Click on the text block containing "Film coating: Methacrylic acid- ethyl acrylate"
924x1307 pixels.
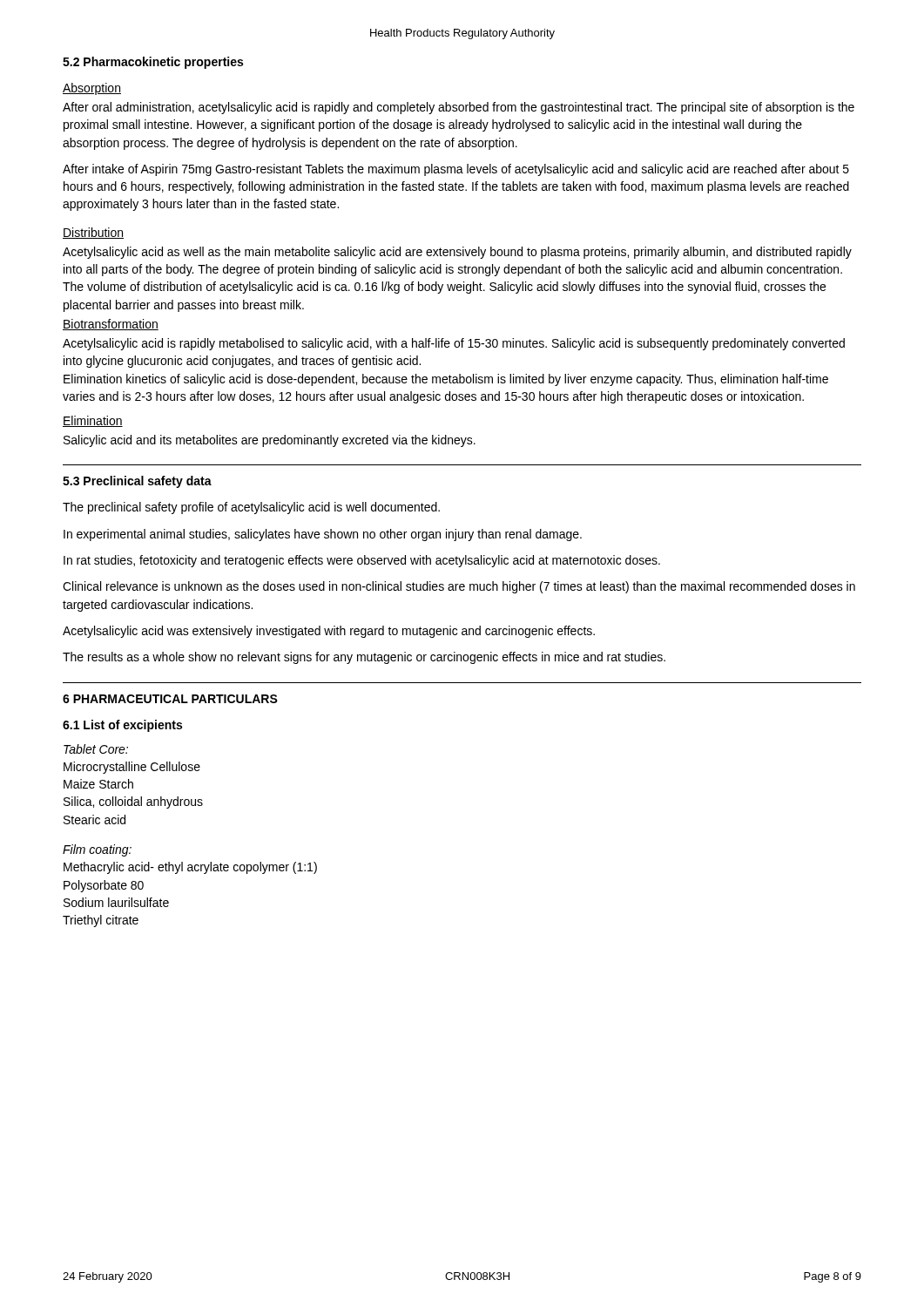(x=97, y=850)
